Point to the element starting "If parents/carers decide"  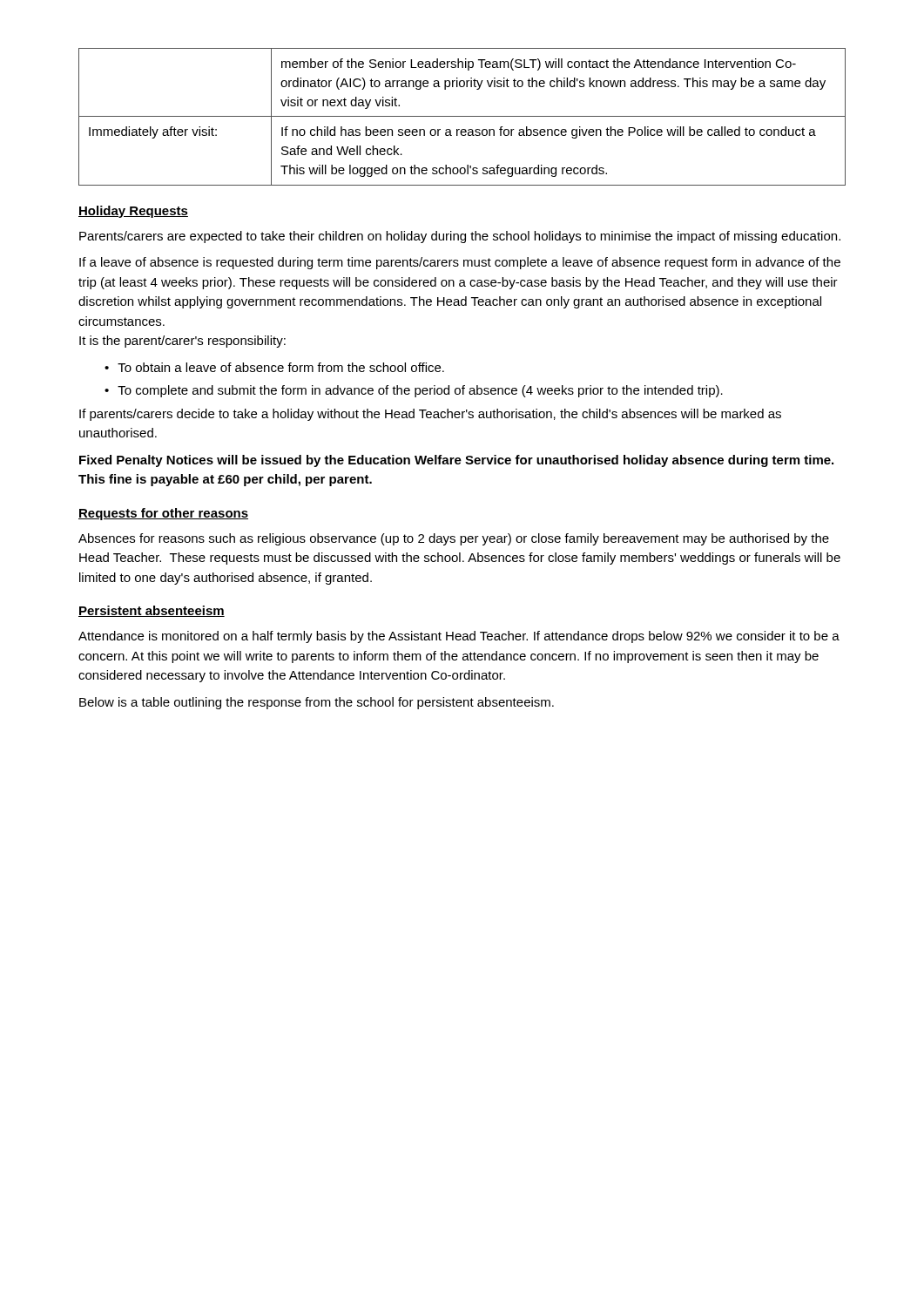coord(430,423)
